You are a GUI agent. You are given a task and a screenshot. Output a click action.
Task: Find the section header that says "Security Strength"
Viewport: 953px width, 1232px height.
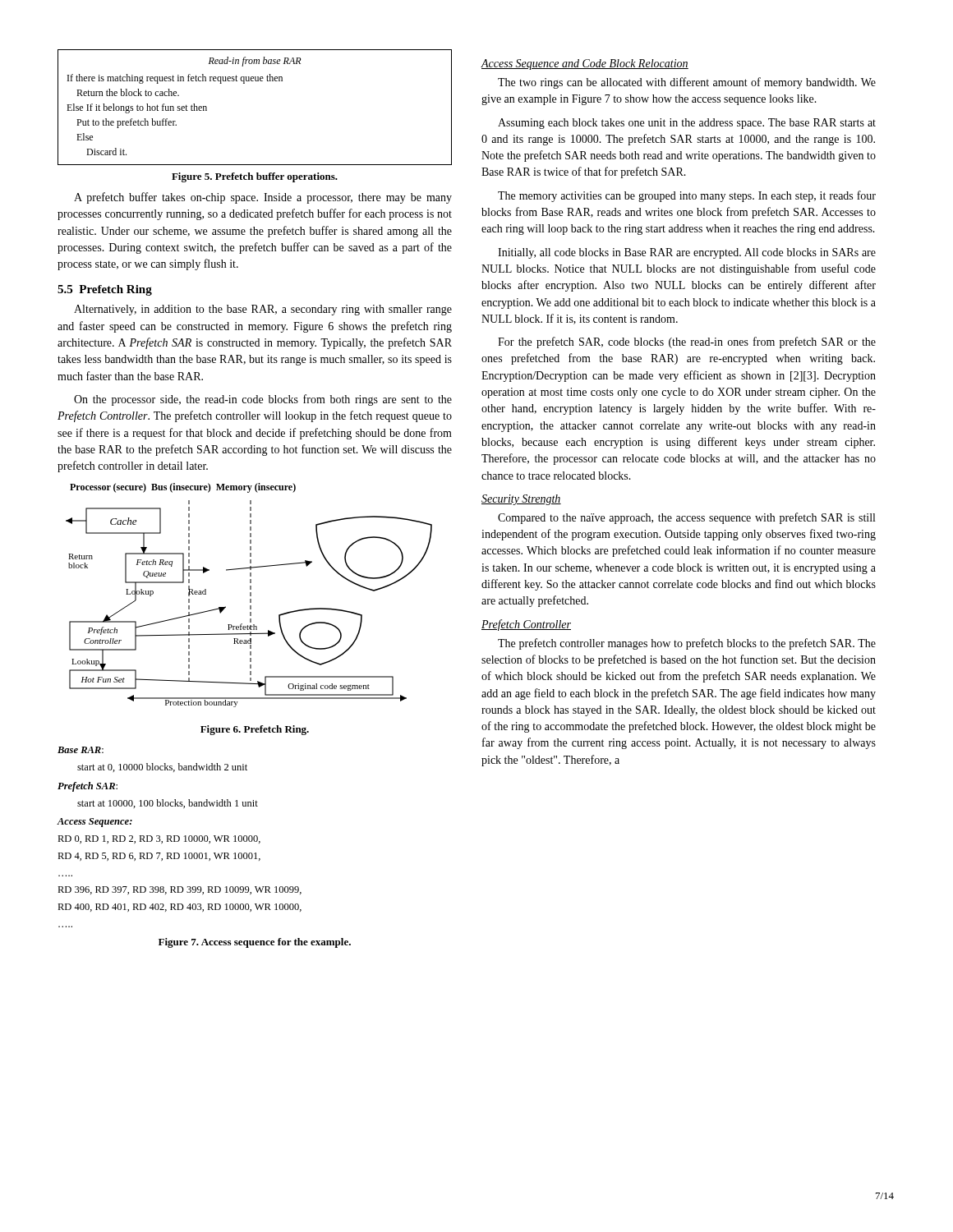521,500
